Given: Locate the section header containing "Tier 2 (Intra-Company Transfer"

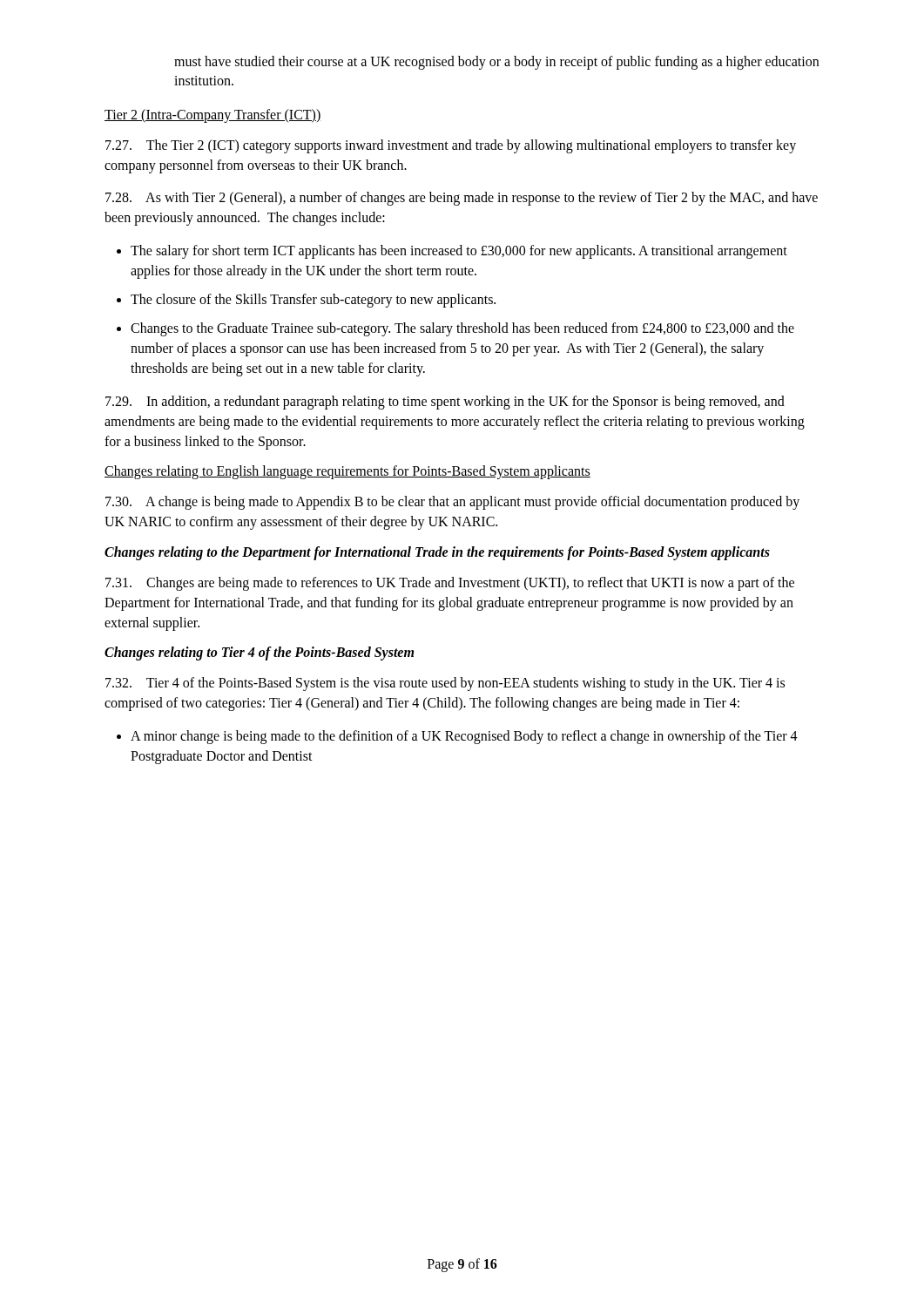Looking at the screenshot, I should (213, 114).
